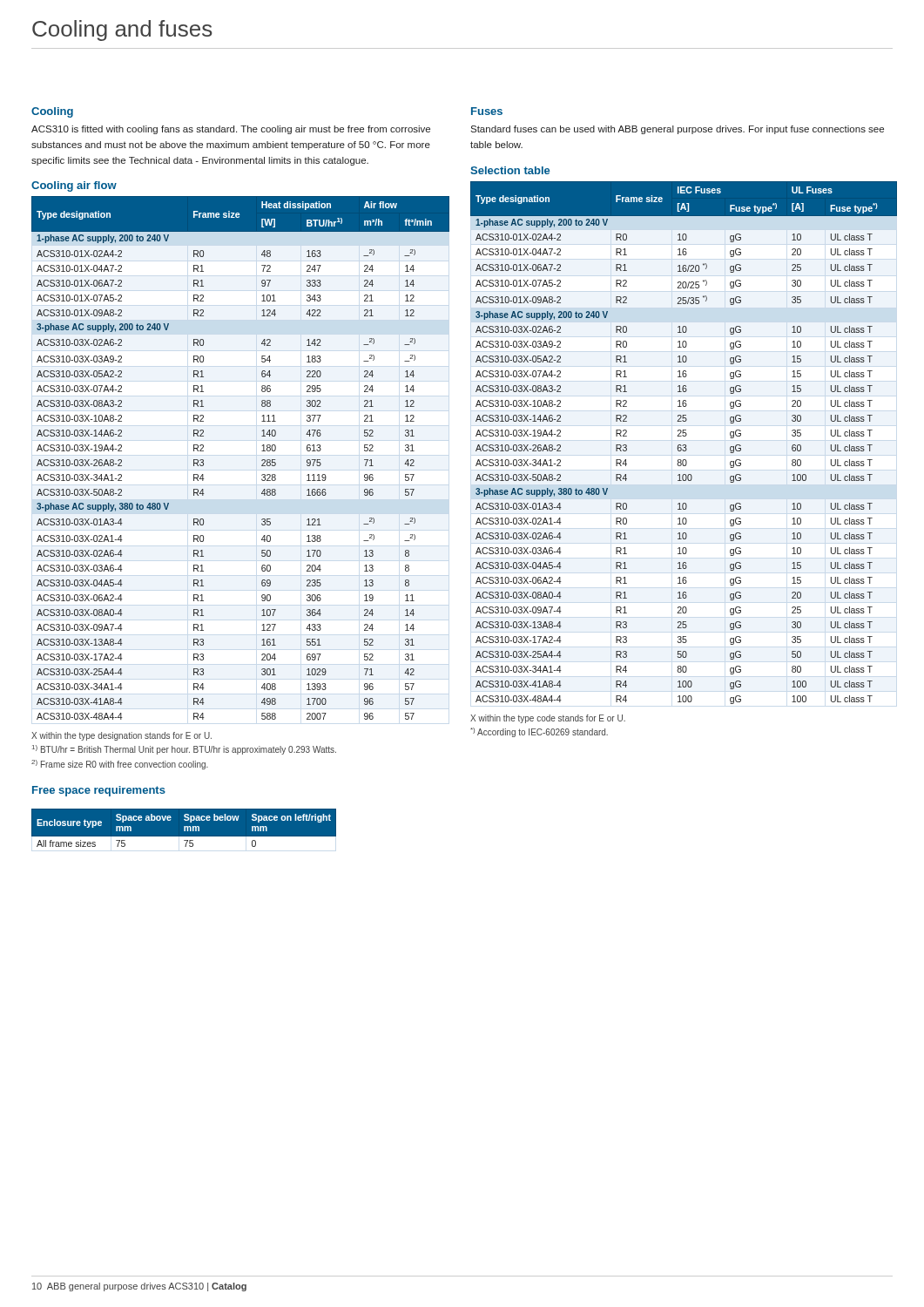Locate the text "Selection table"

[x=510, y=170]
